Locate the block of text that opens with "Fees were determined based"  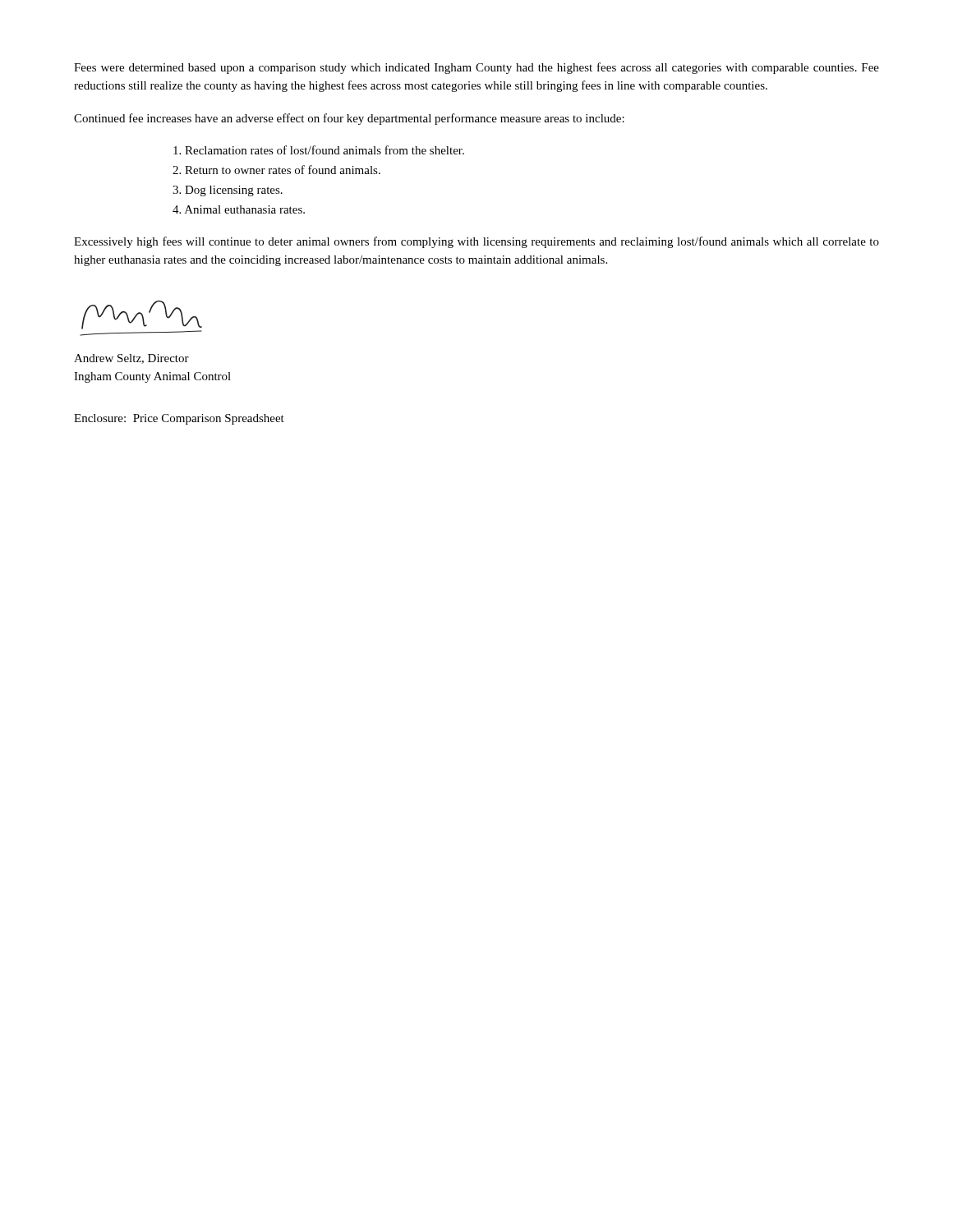coord(476,76)
